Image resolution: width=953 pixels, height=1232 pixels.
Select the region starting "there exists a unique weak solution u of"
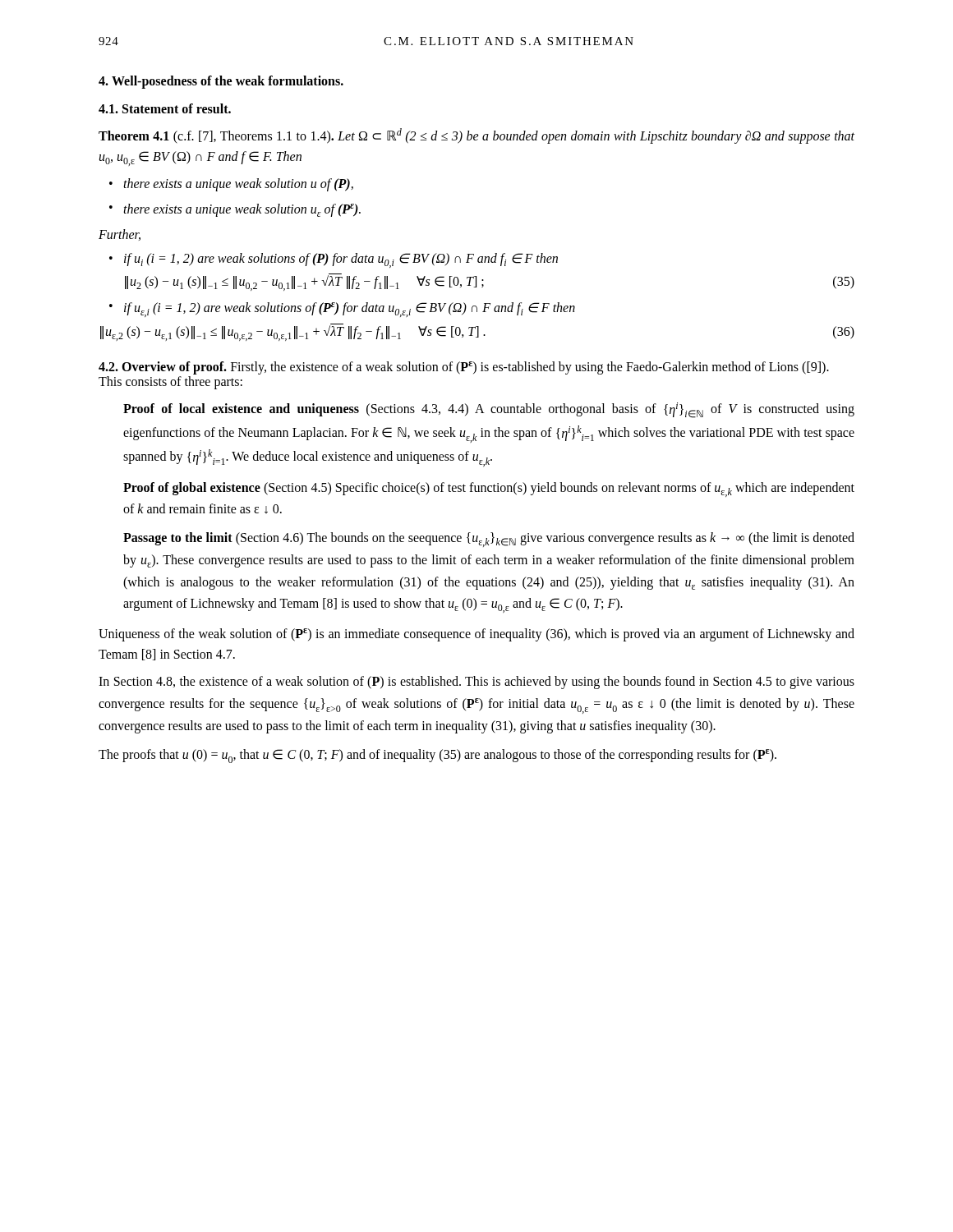click(239, 184)
